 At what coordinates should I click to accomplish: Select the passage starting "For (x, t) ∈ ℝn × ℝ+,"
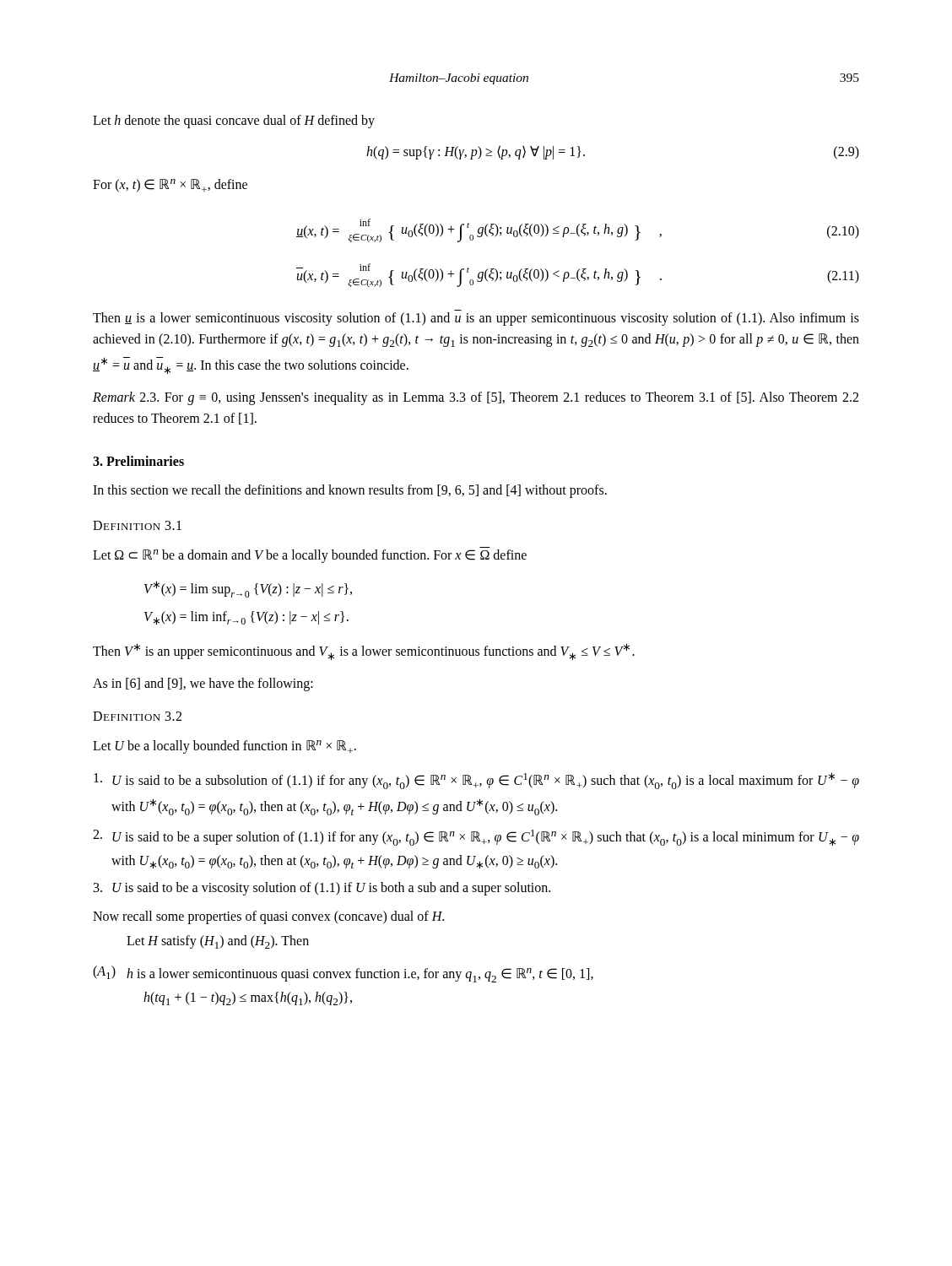(x=170, y=185)
